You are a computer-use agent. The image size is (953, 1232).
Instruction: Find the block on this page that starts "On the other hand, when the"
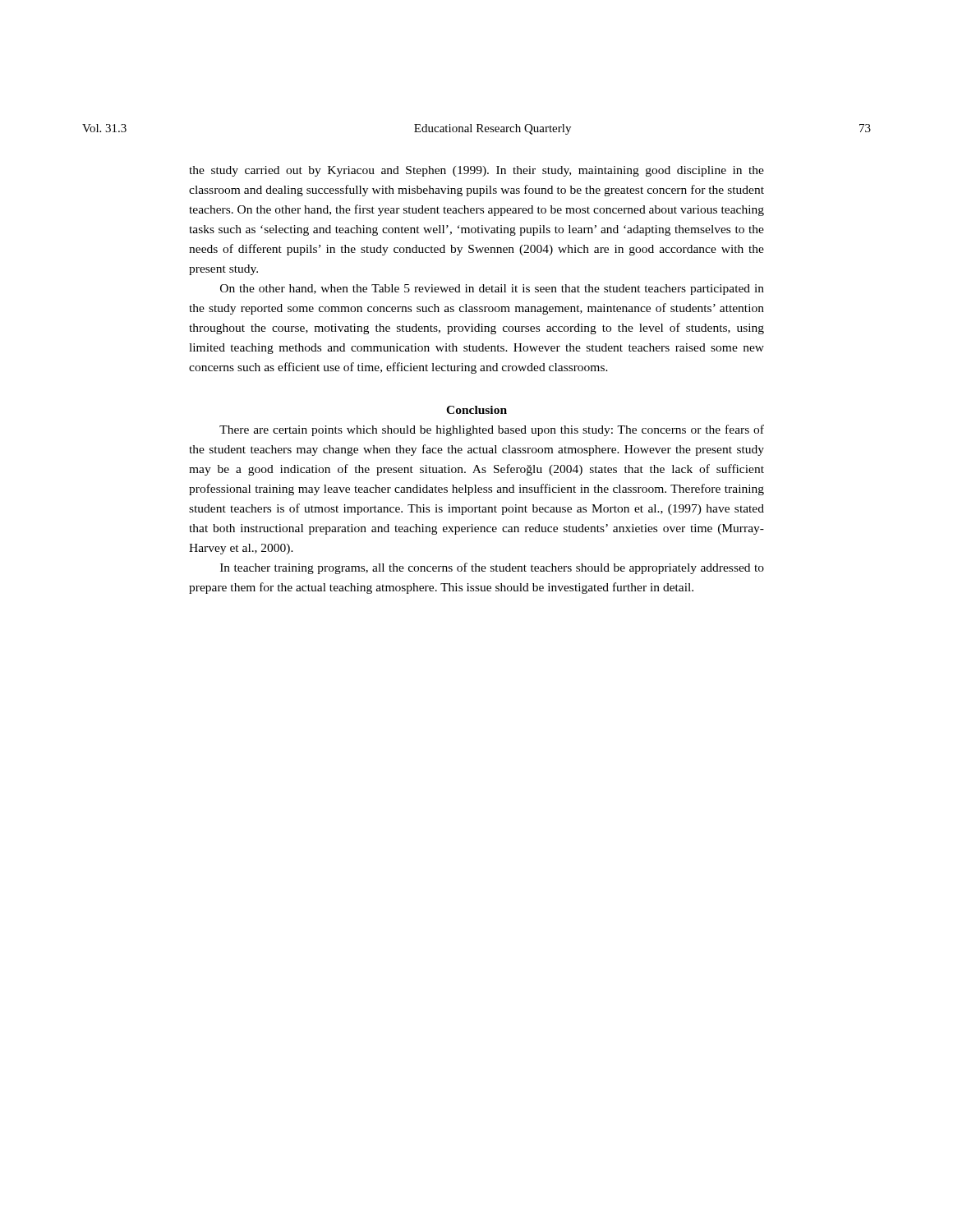pos(476,327)
